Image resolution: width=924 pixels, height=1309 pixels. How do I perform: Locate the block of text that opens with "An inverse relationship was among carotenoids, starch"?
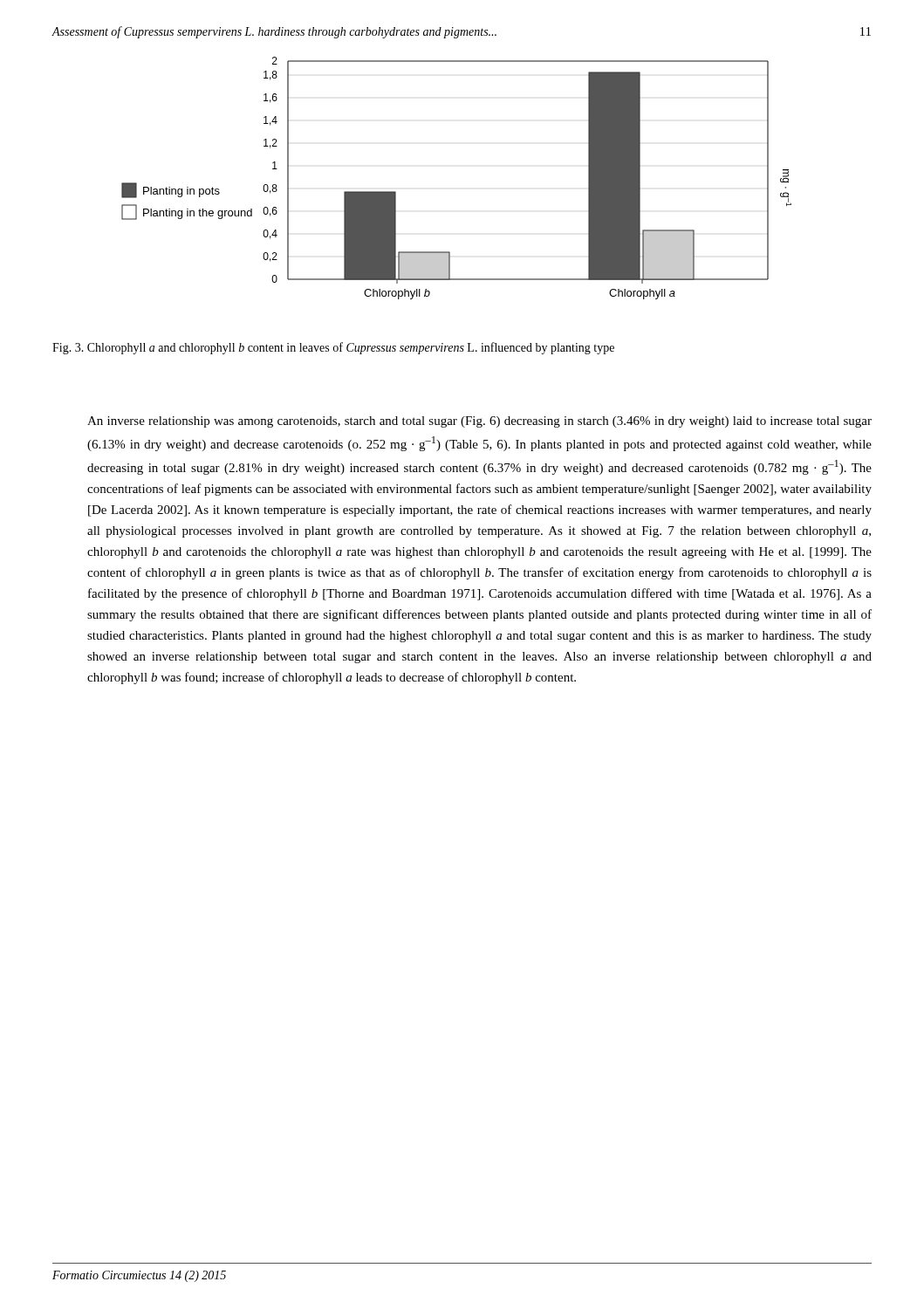click(x=479, y=549)
